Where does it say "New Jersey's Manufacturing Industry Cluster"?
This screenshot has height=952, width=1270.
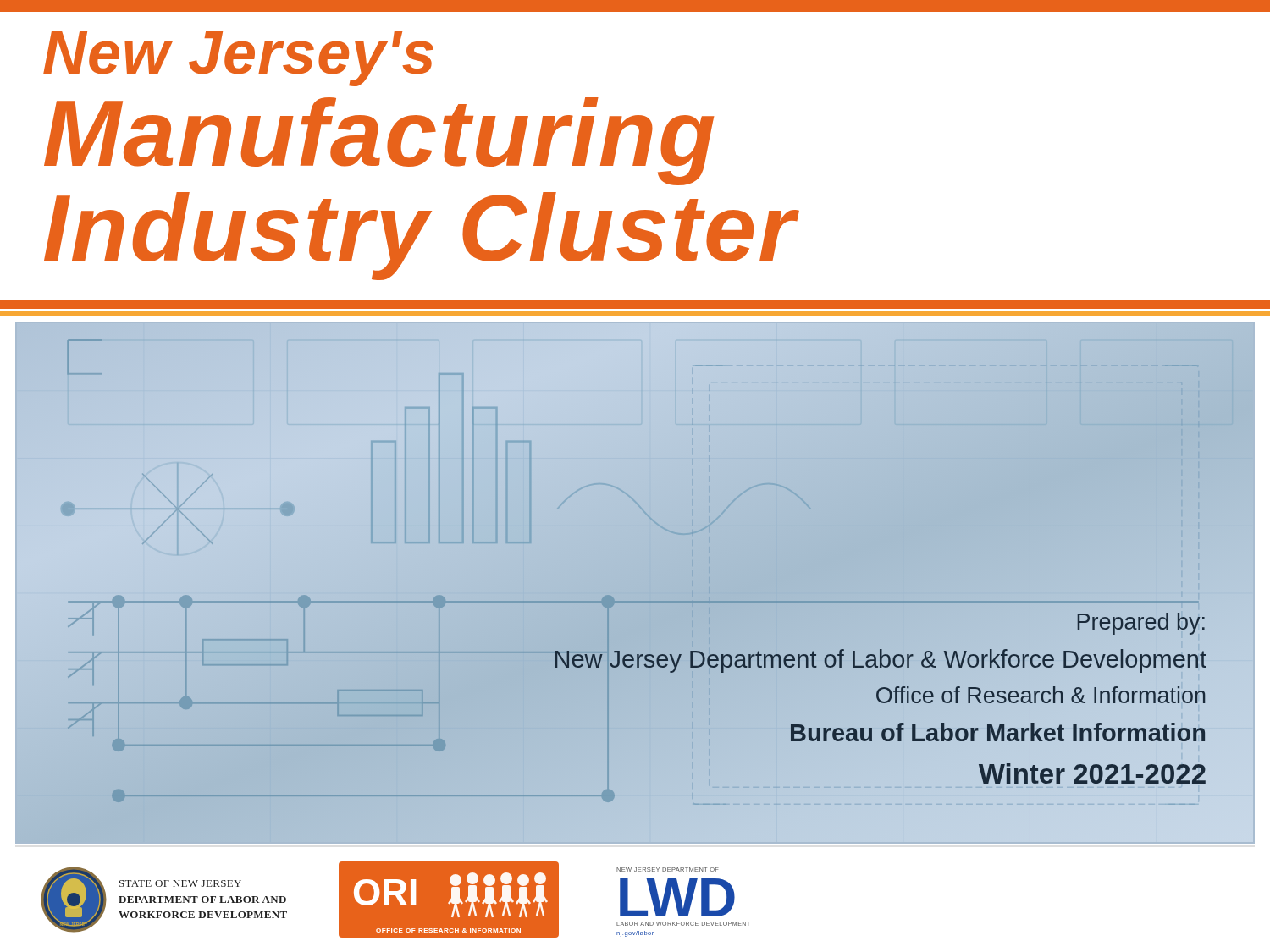tap(635, 150)
